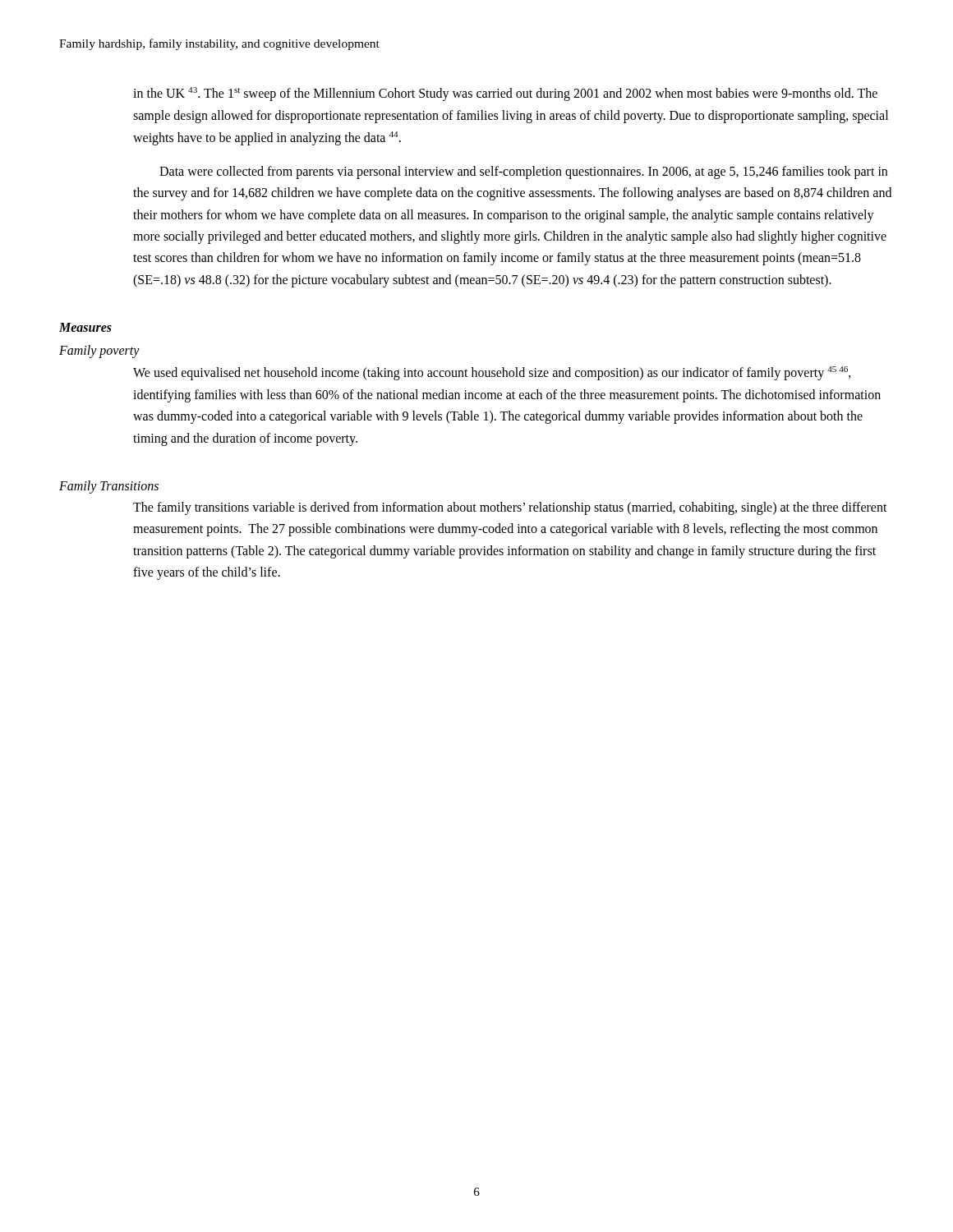Select the text block that says "We used equivalised"
This screenshot has height=1232, width=953.
click(507, 404)
